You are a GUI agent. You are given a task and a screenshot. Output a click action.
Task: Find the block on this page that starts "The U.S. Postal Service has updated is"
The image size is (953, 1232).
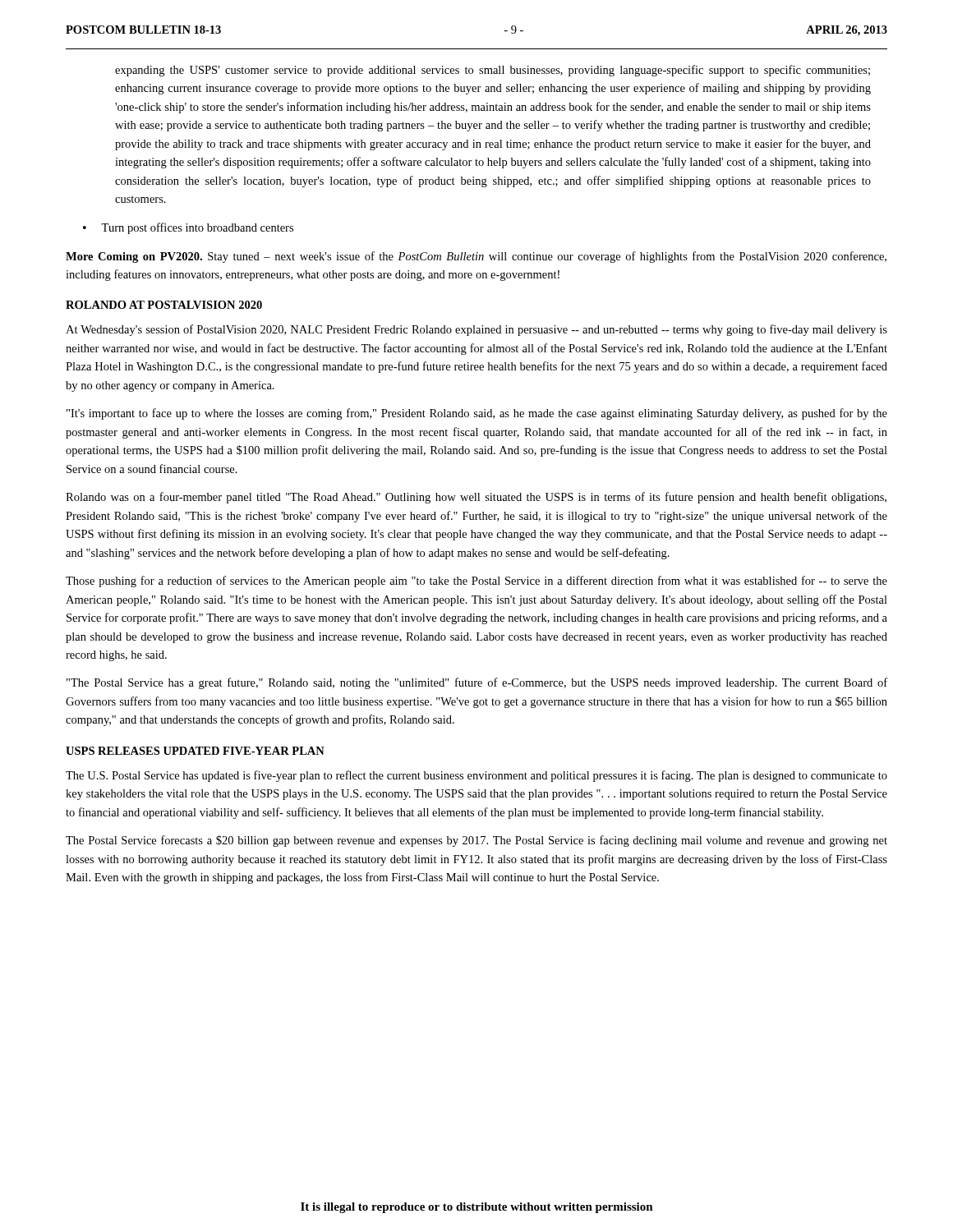point(476,794)
